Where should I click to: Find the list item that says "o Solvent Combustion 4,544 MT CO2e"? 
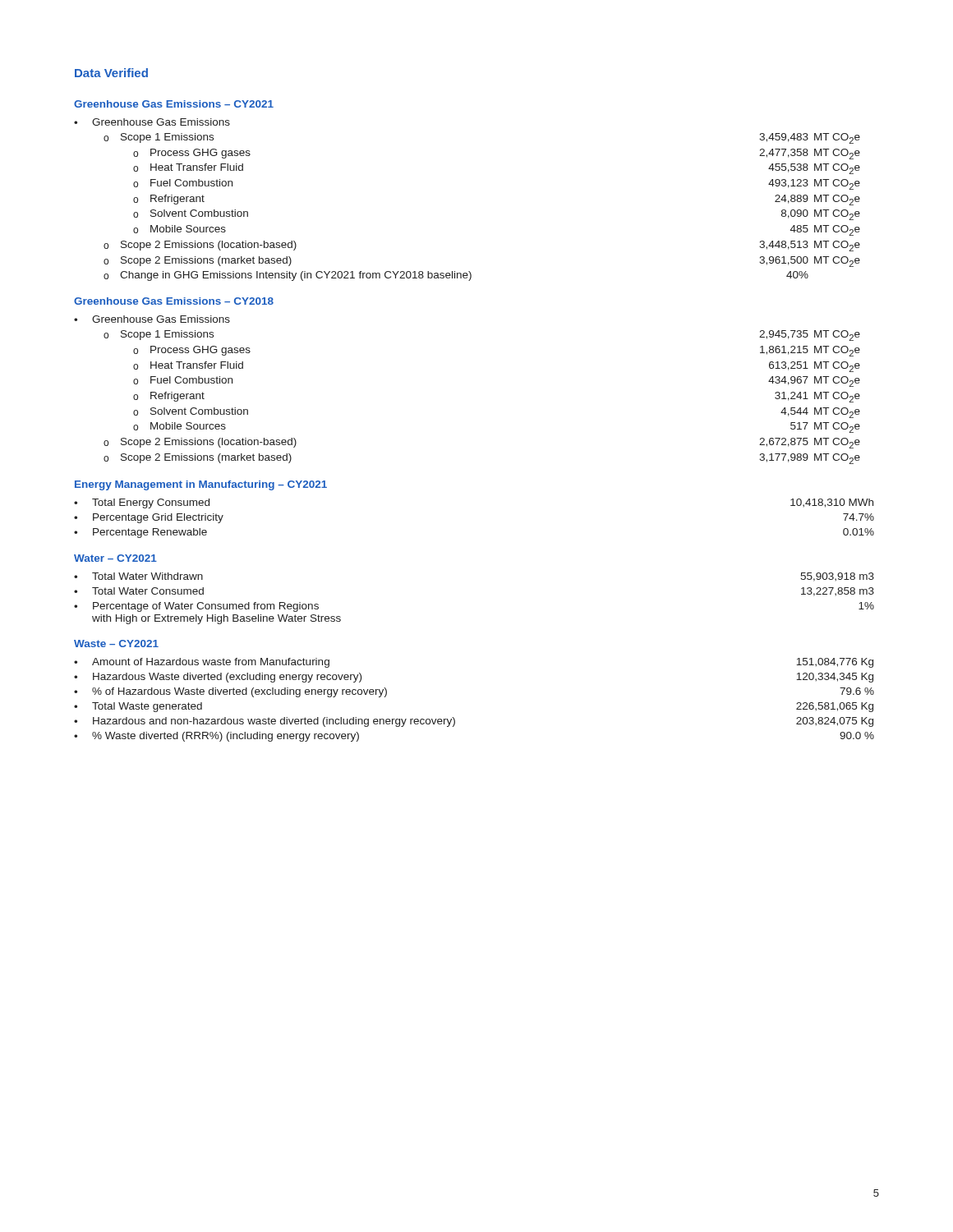click(202, 414)
